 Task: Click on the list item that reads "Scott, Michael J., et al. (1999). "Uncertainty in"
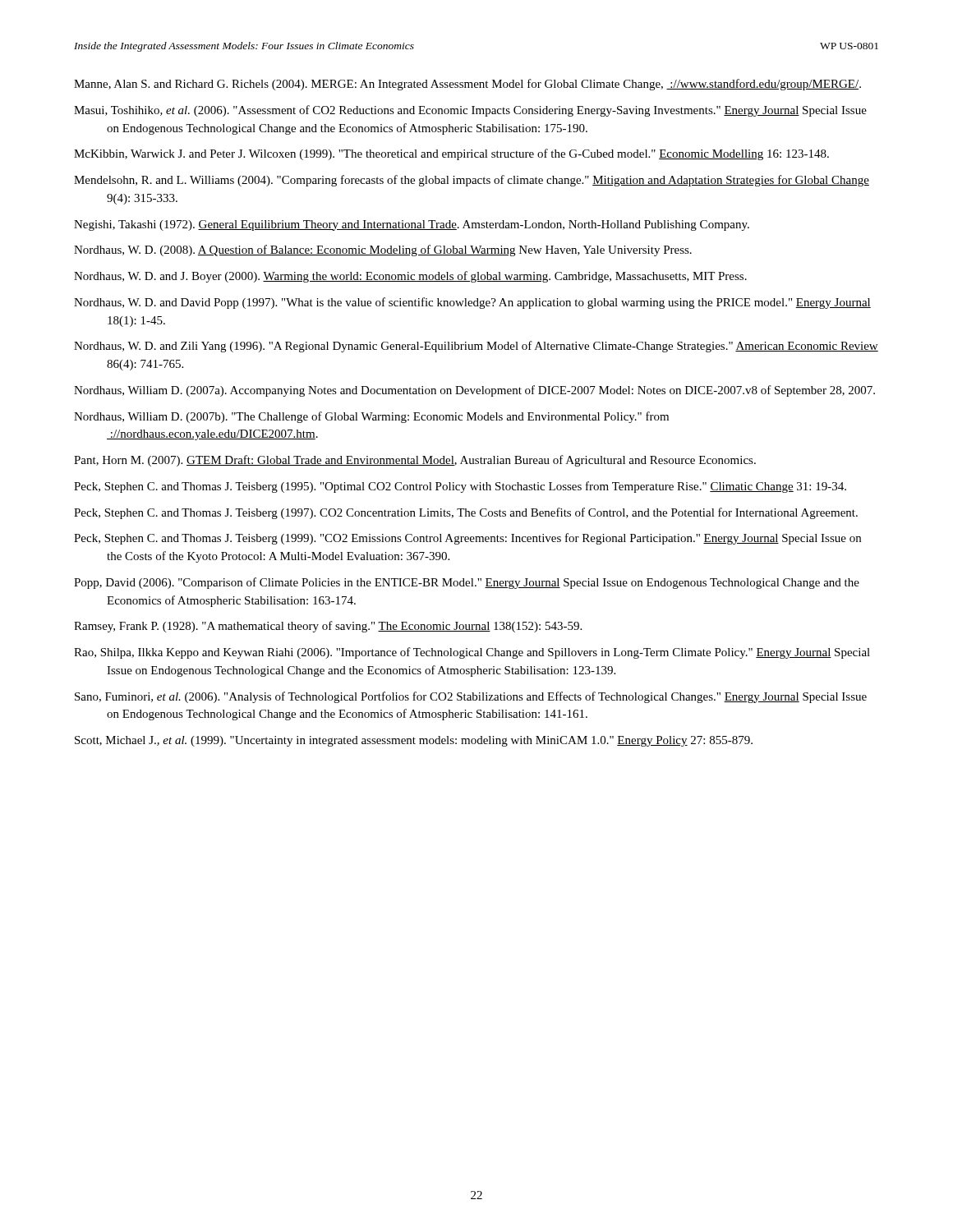click(x=414, y=740)
